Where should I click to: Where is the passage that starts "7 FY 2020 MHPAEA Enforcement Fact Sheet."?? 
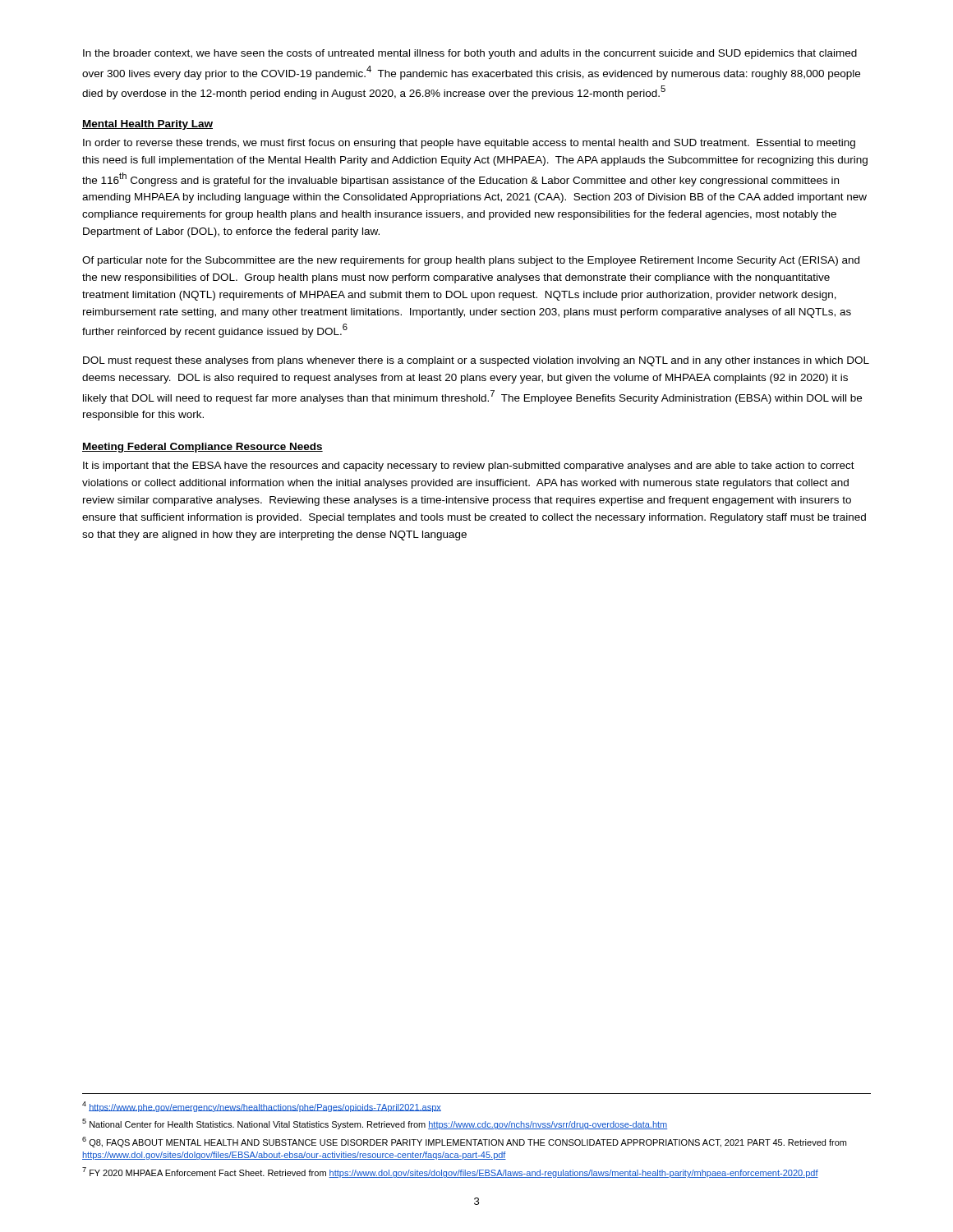coord(450,1172)
